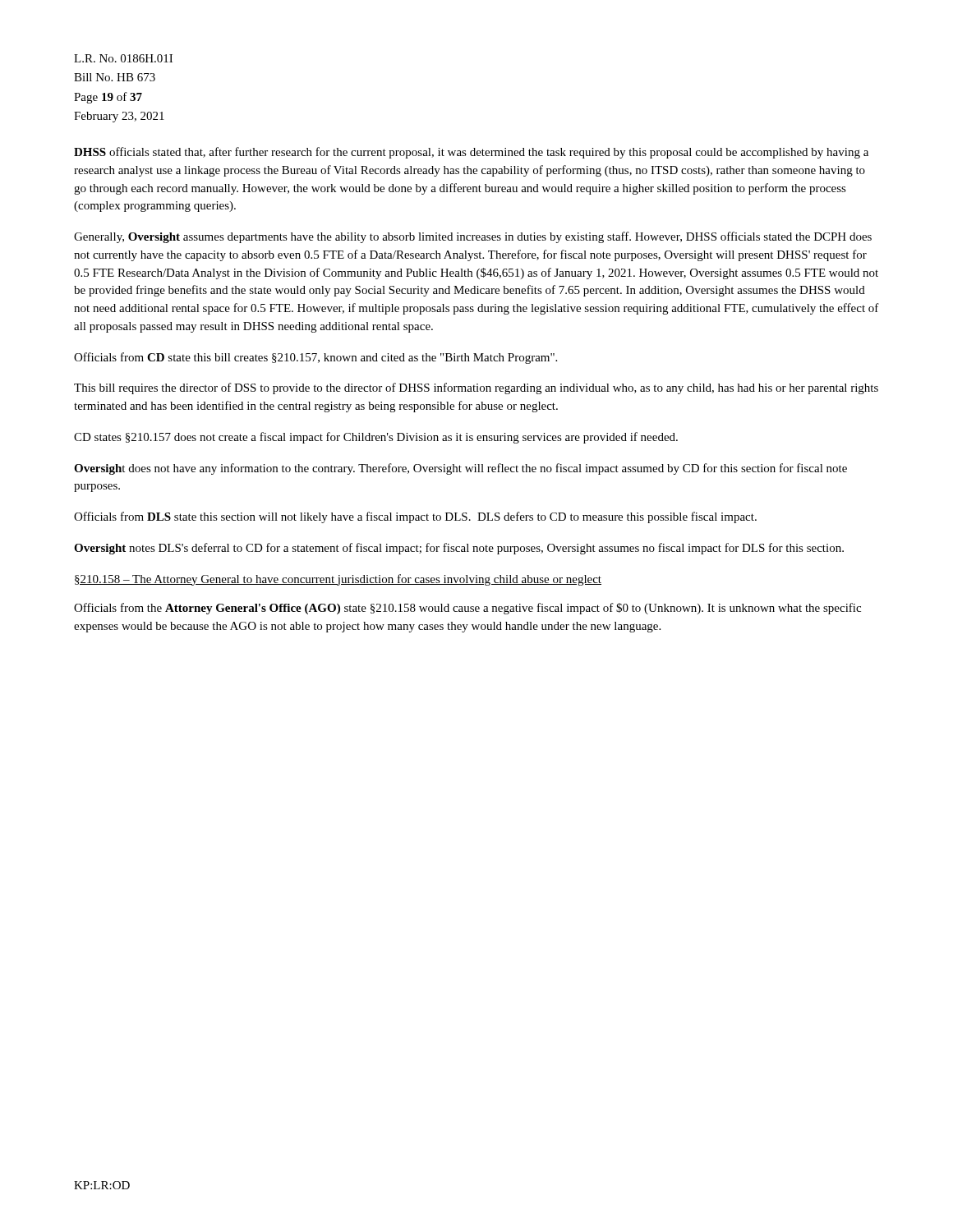Viewport: 953px width, 1232px height.
Task: Find a section header
Action: pos(338,579)
